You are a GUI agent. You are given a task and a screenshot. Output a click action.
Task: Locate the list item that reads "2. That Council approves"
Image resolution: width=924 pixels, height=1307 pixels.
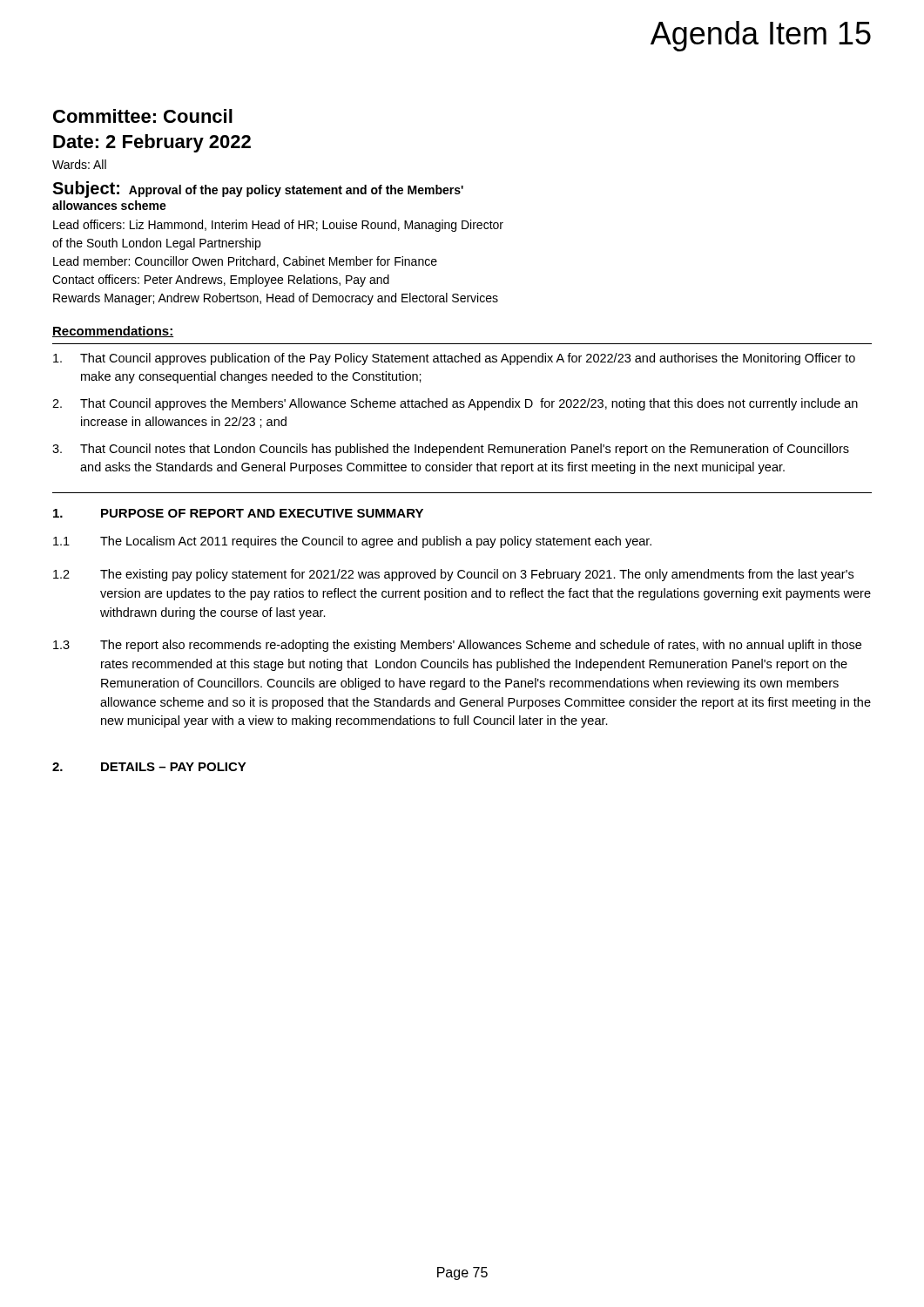[x=462, y=413]
